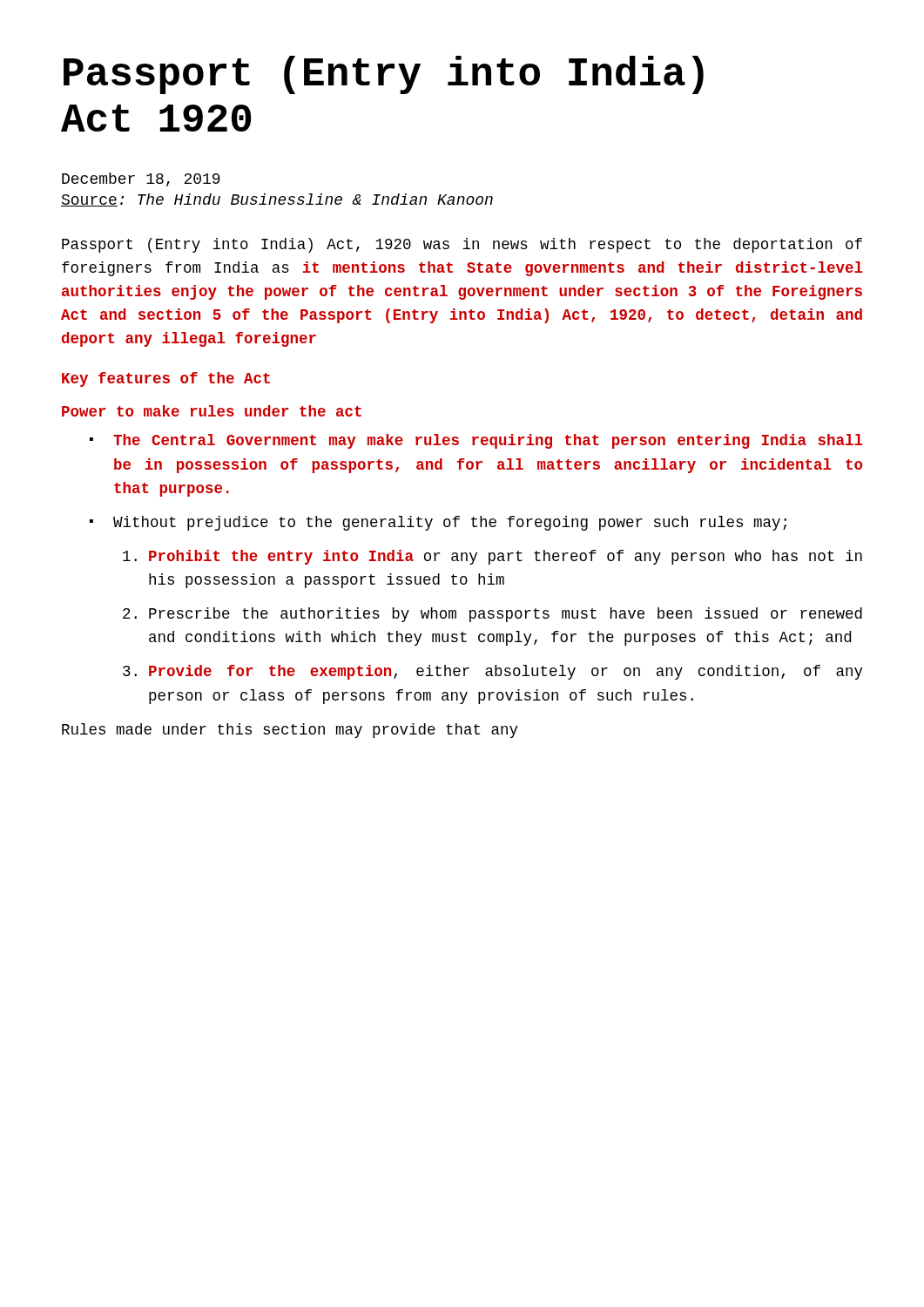Find the block on this page that starts "Without prejudice to the"

click(452, 523)
